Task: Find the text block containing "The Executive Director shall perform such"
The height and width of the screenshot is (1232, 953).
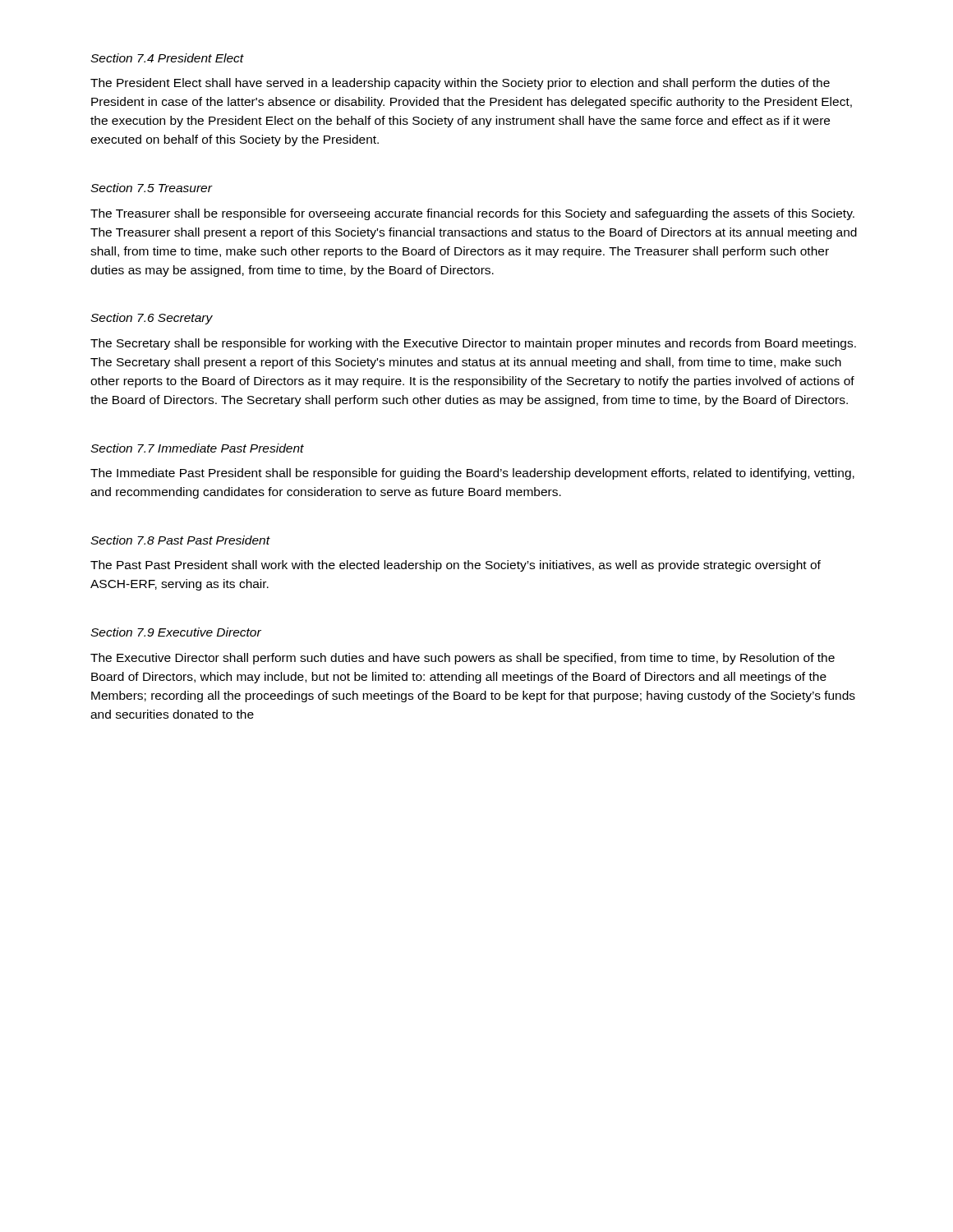Action: [476, 686]
